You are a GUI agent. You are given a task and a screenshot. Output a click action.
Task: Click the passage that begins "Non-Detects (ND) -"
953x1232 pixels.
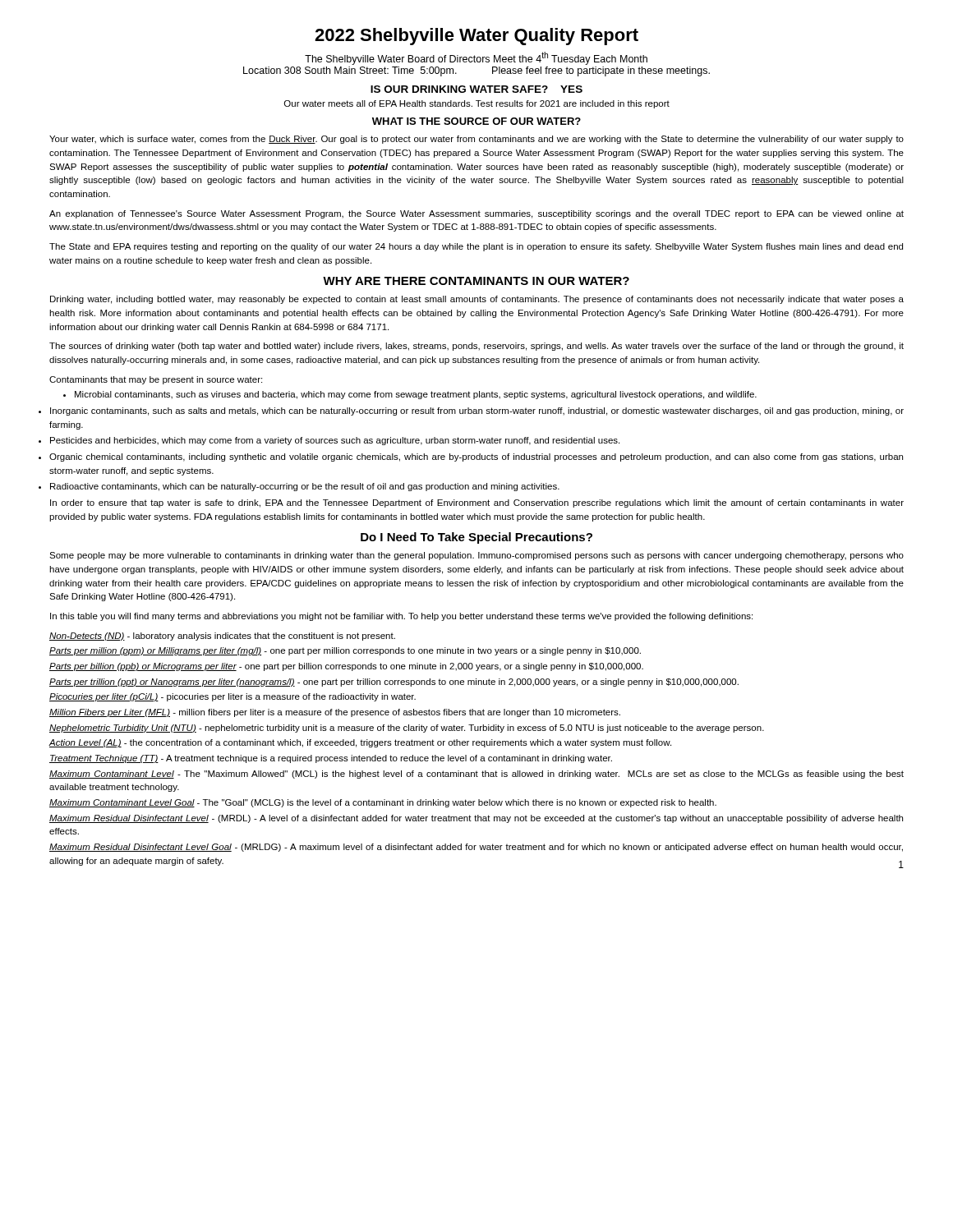coord(476,748)
